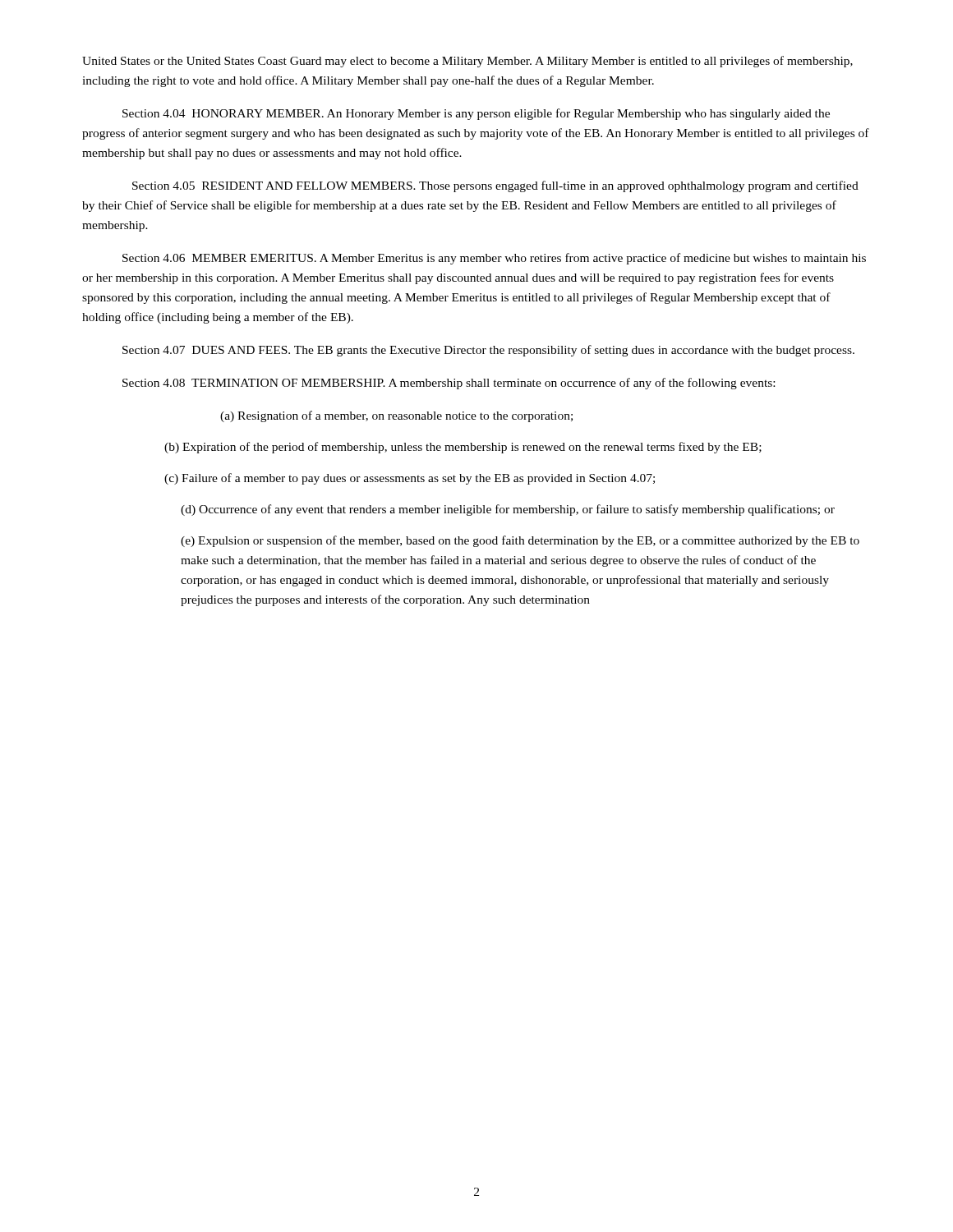The image size is (953, 1232).
Task: Locate the block of text that opens with "(e) Expulsion or suspension of the member,"
Action: click(520, 570)
